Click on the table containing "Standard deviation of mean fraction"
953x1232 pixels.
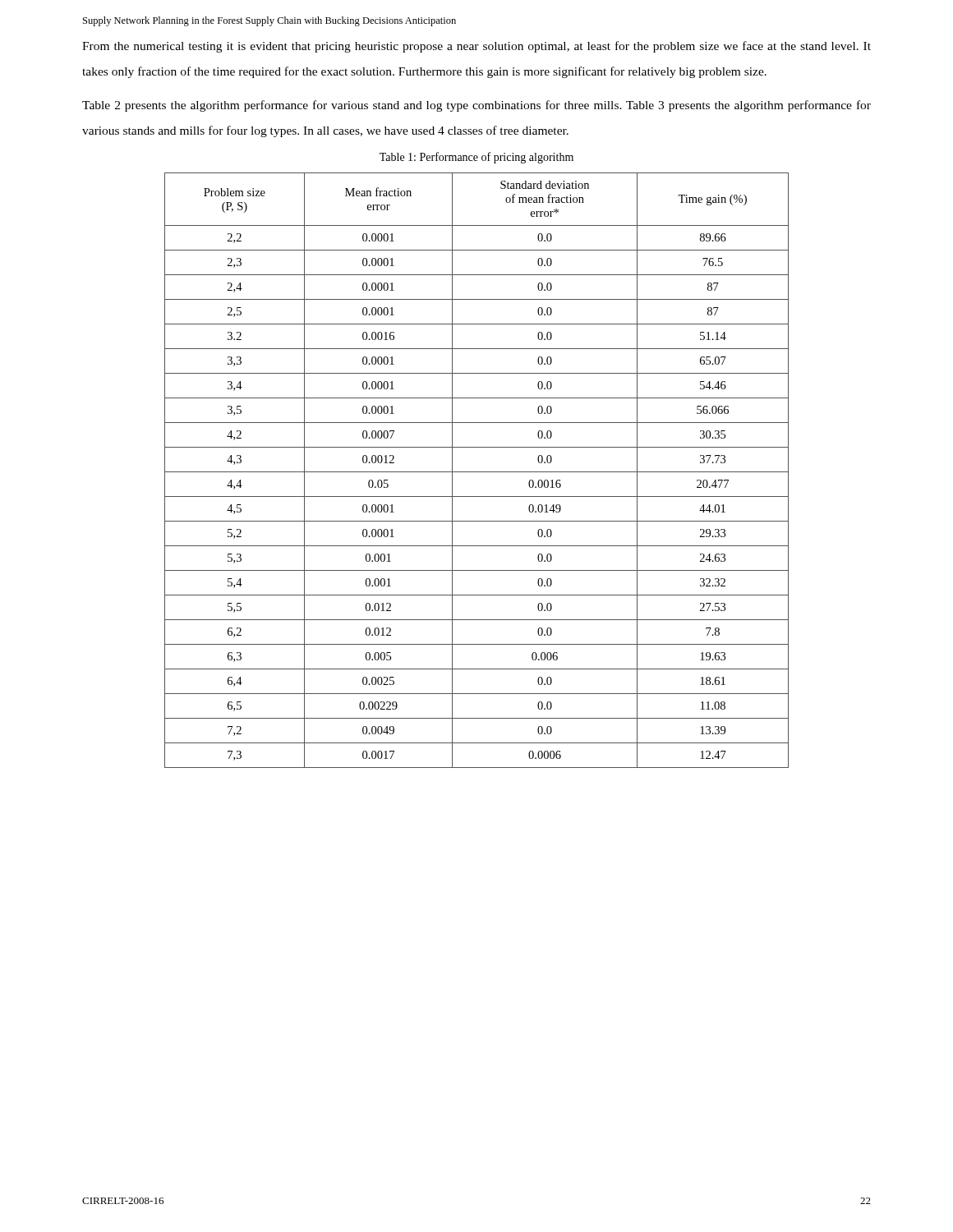(x=476, y=470)
